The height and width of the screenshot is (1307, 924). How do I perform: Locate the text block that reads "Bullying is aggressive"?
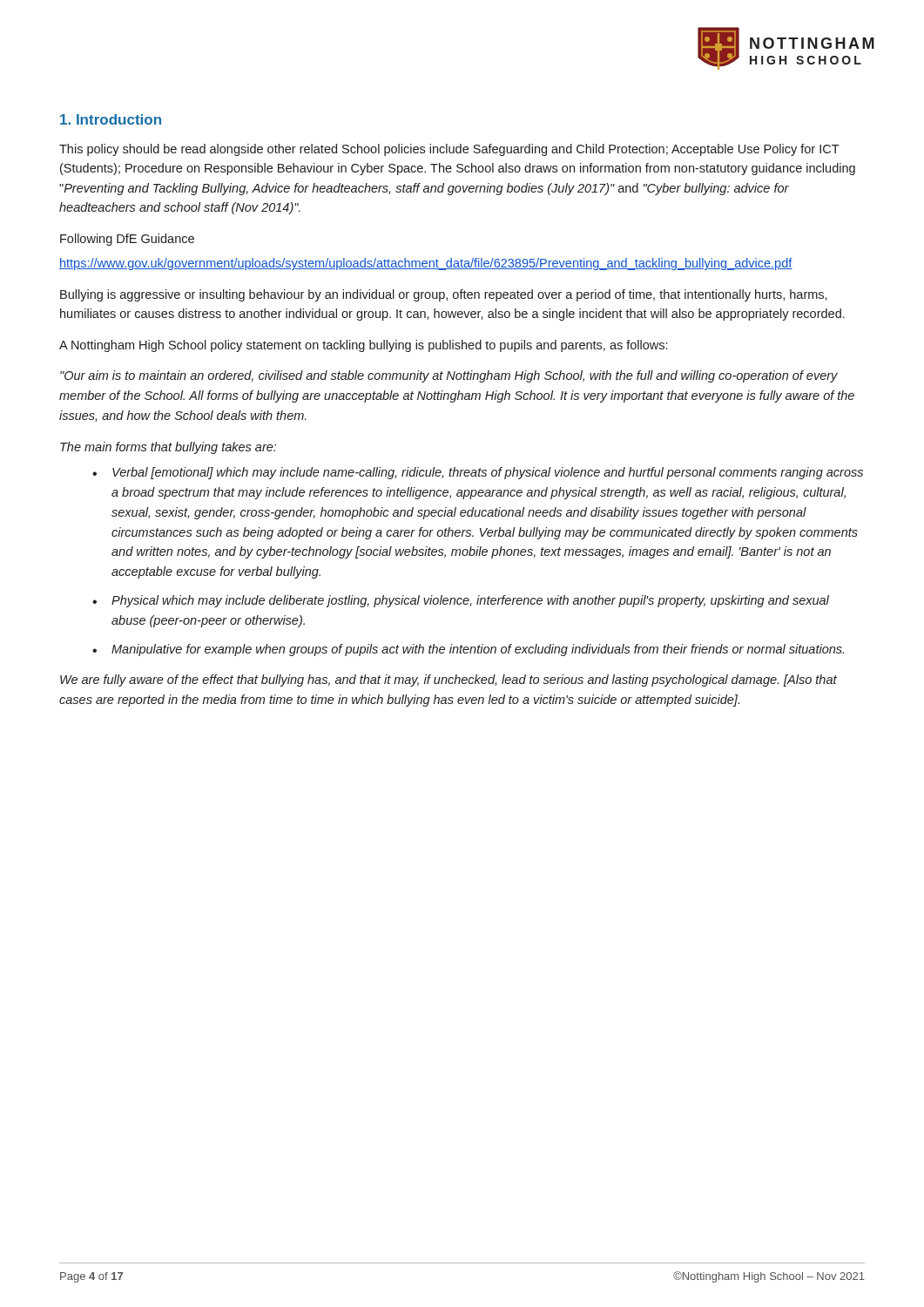452,304
